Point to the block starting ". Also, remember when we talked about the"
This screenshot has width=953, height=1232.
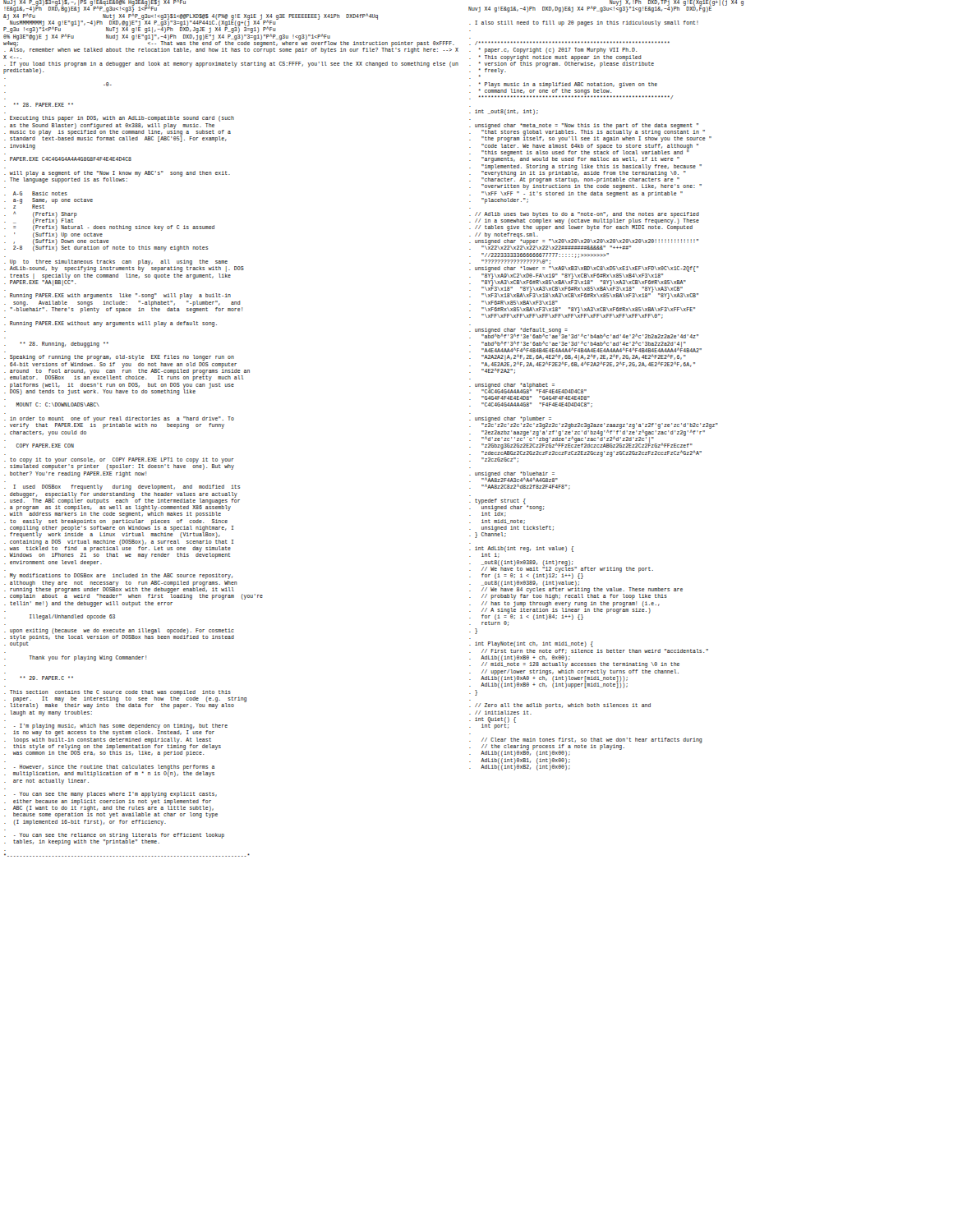point(231,61)
